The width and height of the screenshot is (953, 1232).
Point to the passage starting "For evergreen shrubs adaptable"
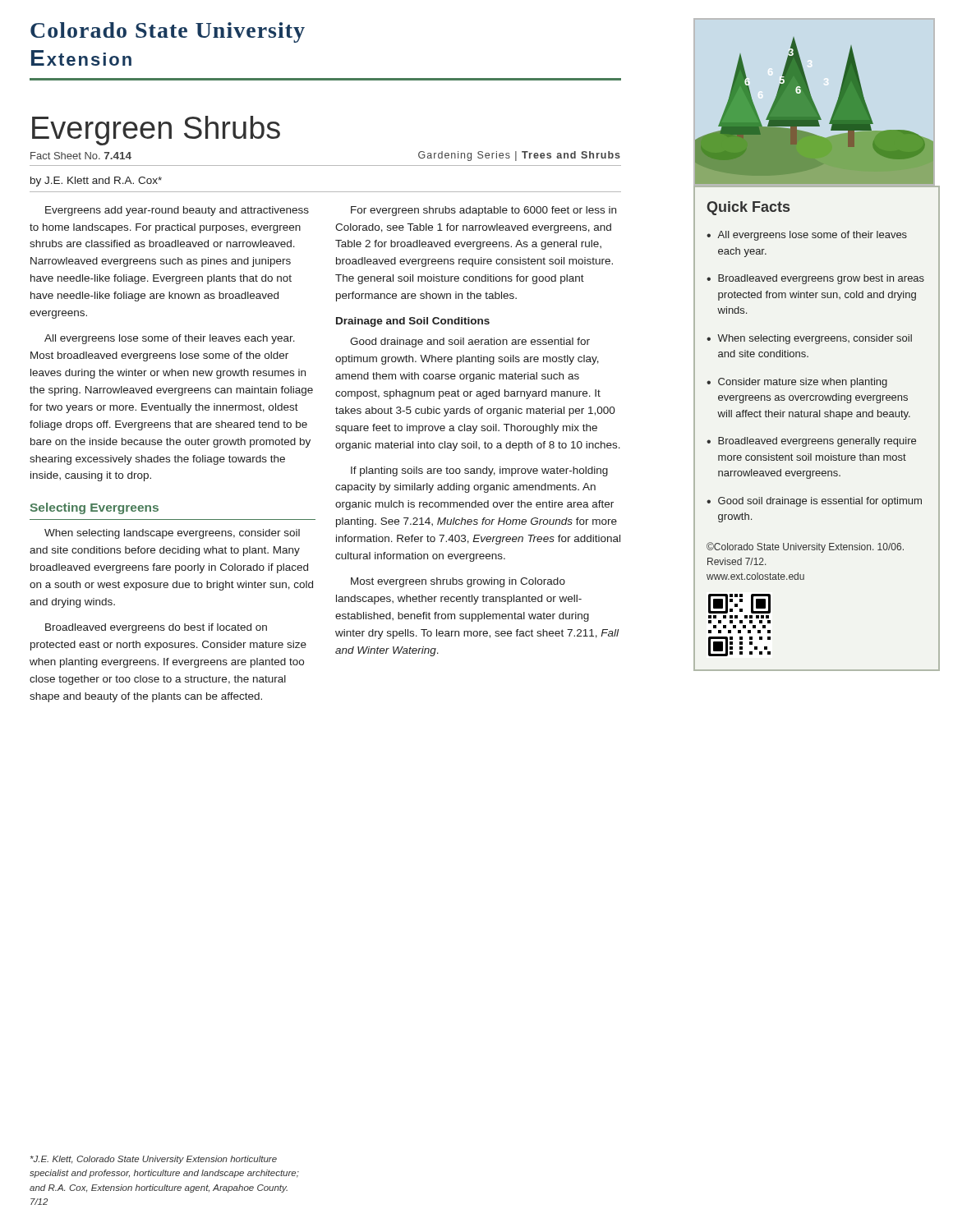tap(478, 253)
